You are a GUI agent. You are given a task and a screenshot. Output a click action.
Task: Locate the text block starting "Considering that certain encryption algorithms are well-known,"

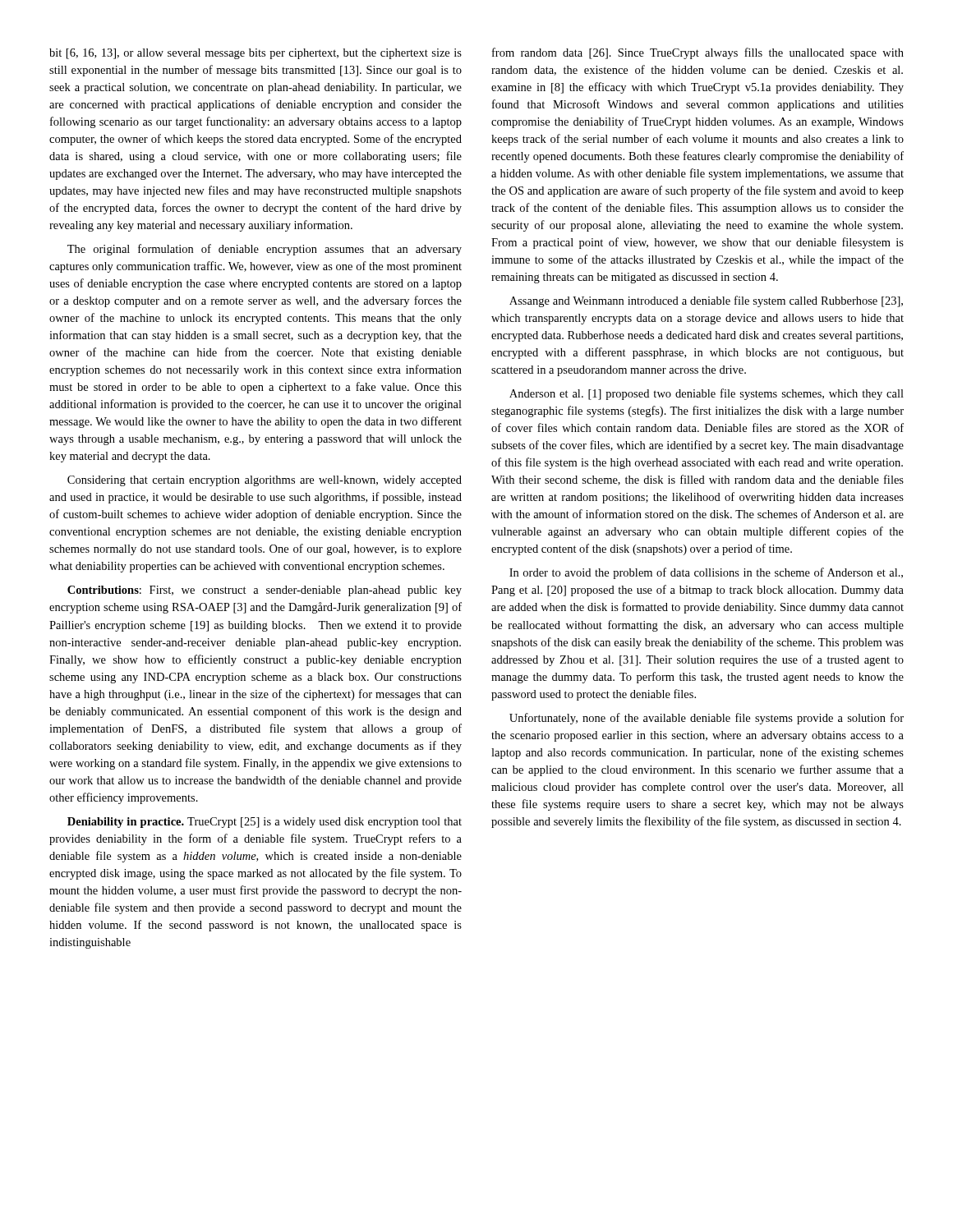[x=255, y=524]
